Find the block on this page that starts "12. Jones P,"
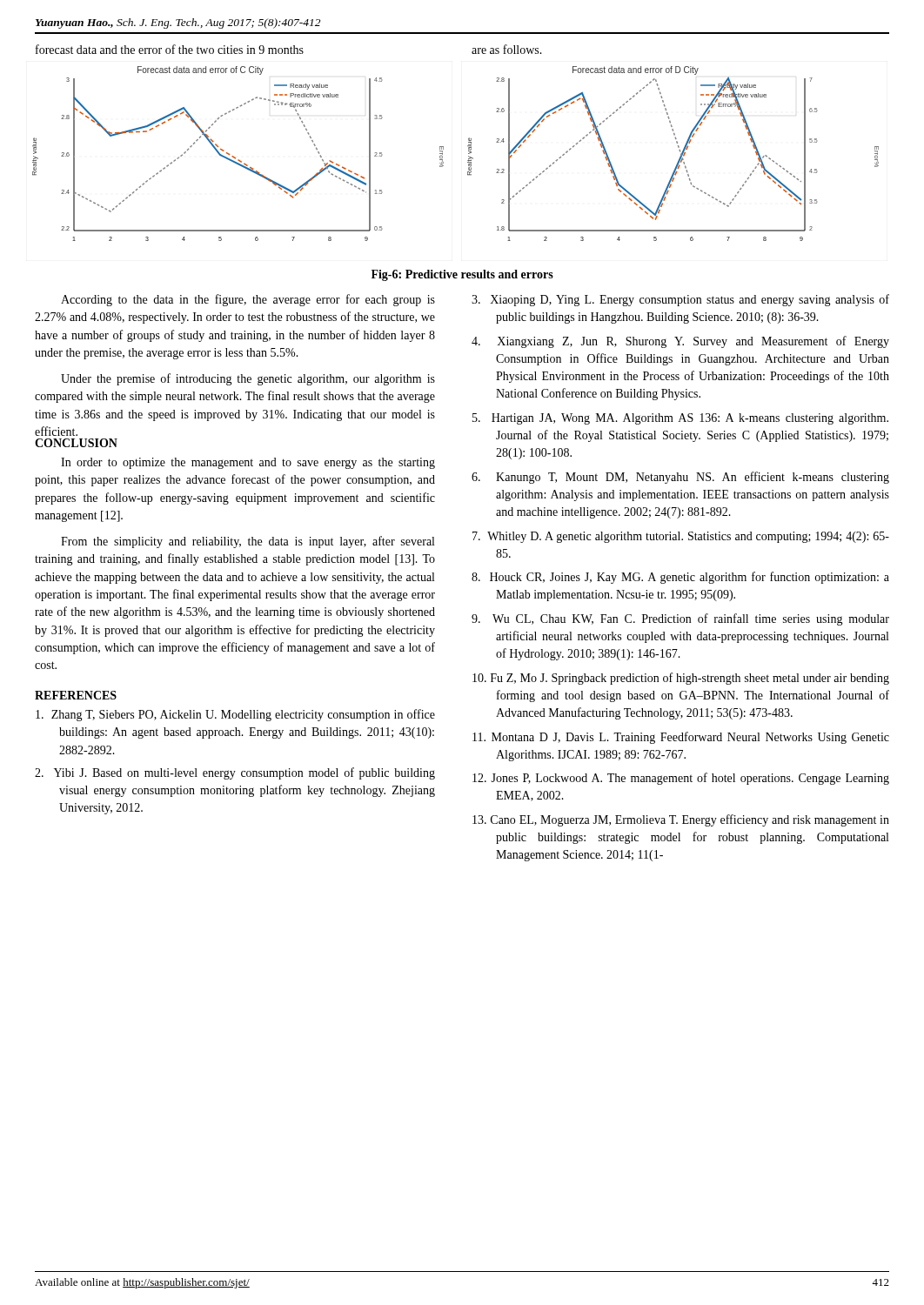The height and width of the screenshot is (1305, 924). pyautogui.click(x=680, y=787)
